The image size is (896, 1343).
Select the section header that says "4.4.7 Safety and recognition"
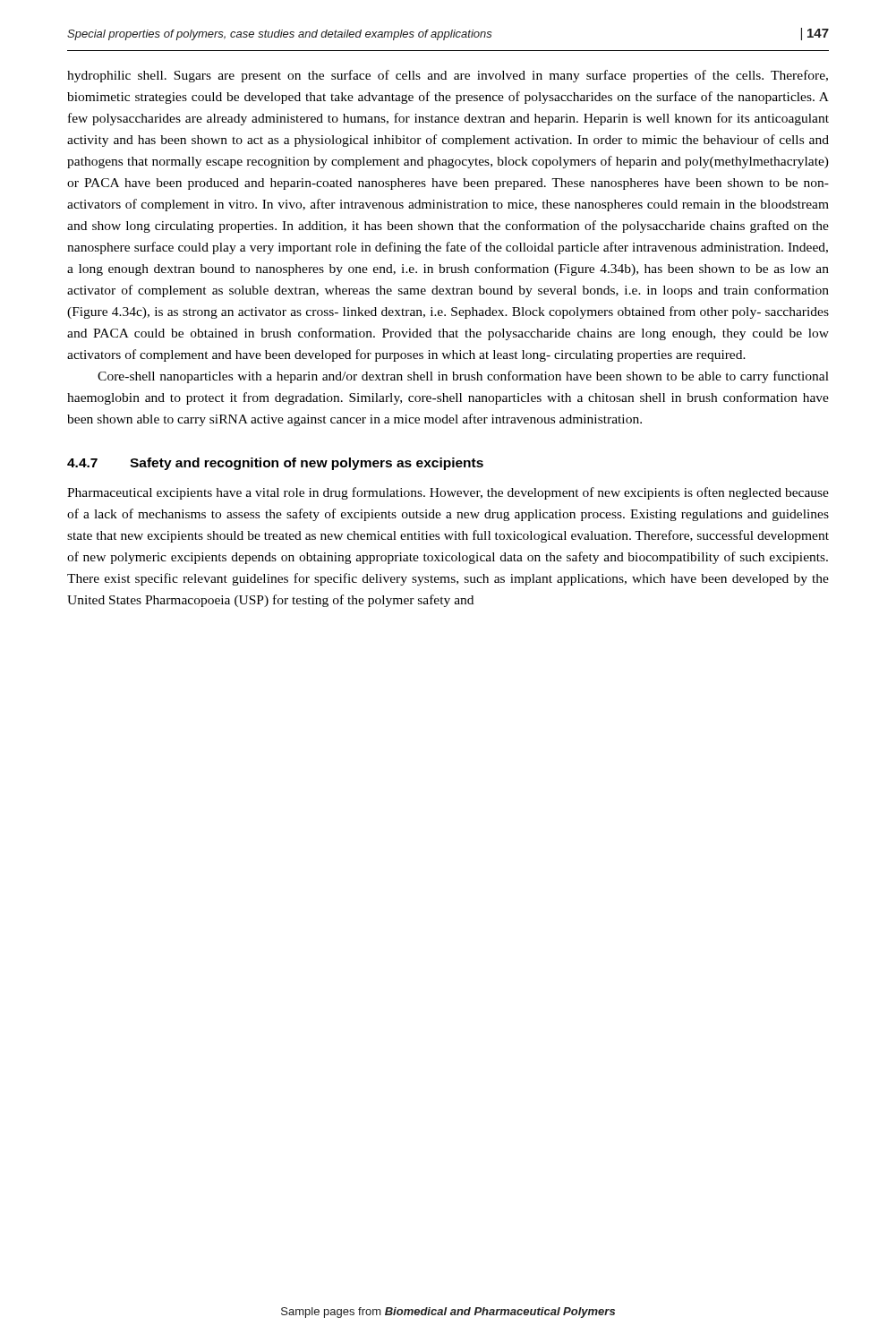tap(448, 463)
